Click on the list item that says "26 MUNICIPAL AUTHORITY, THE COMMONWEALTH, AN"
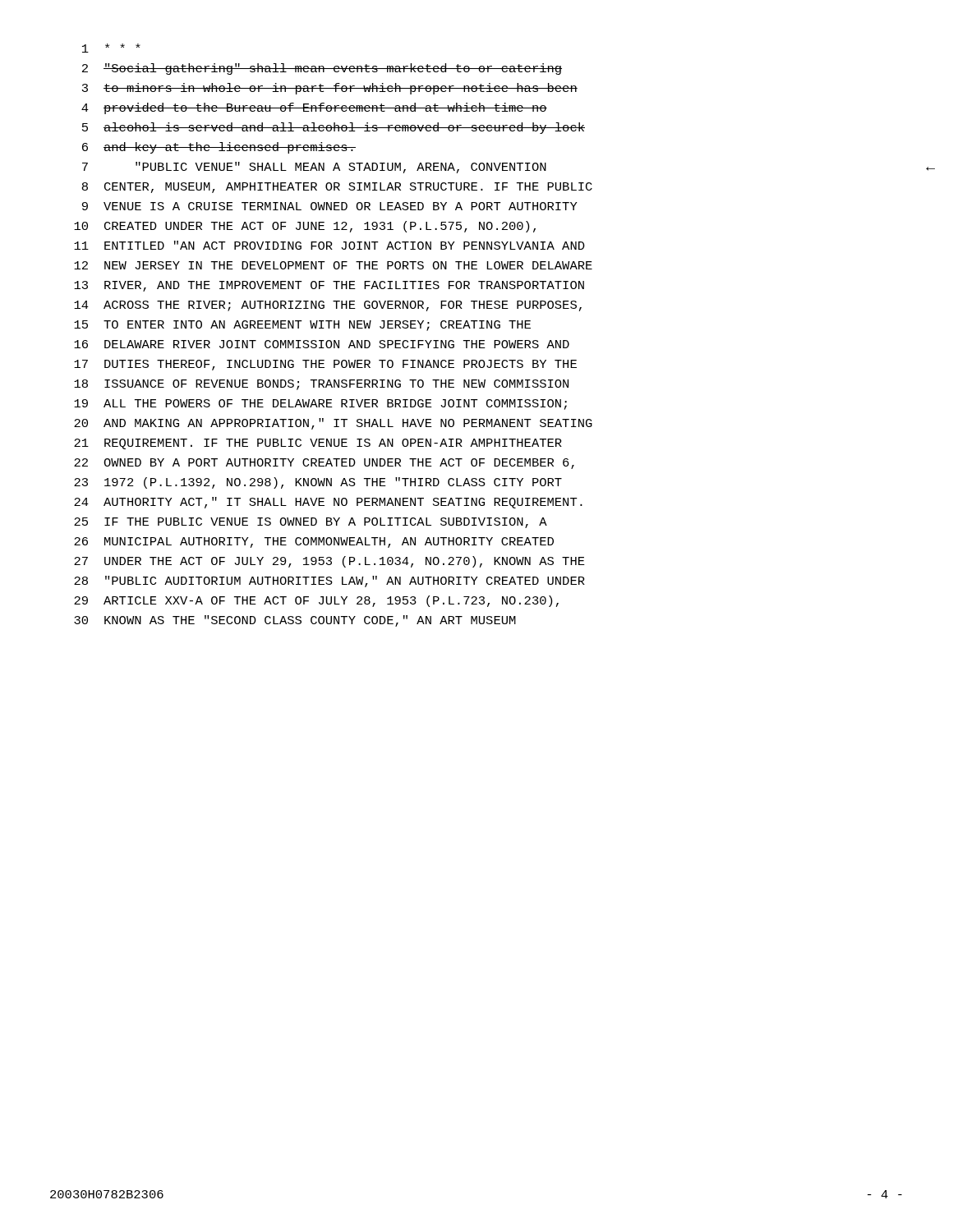Viewport: 953px width, 1232px height. click(x=302, y=542)
